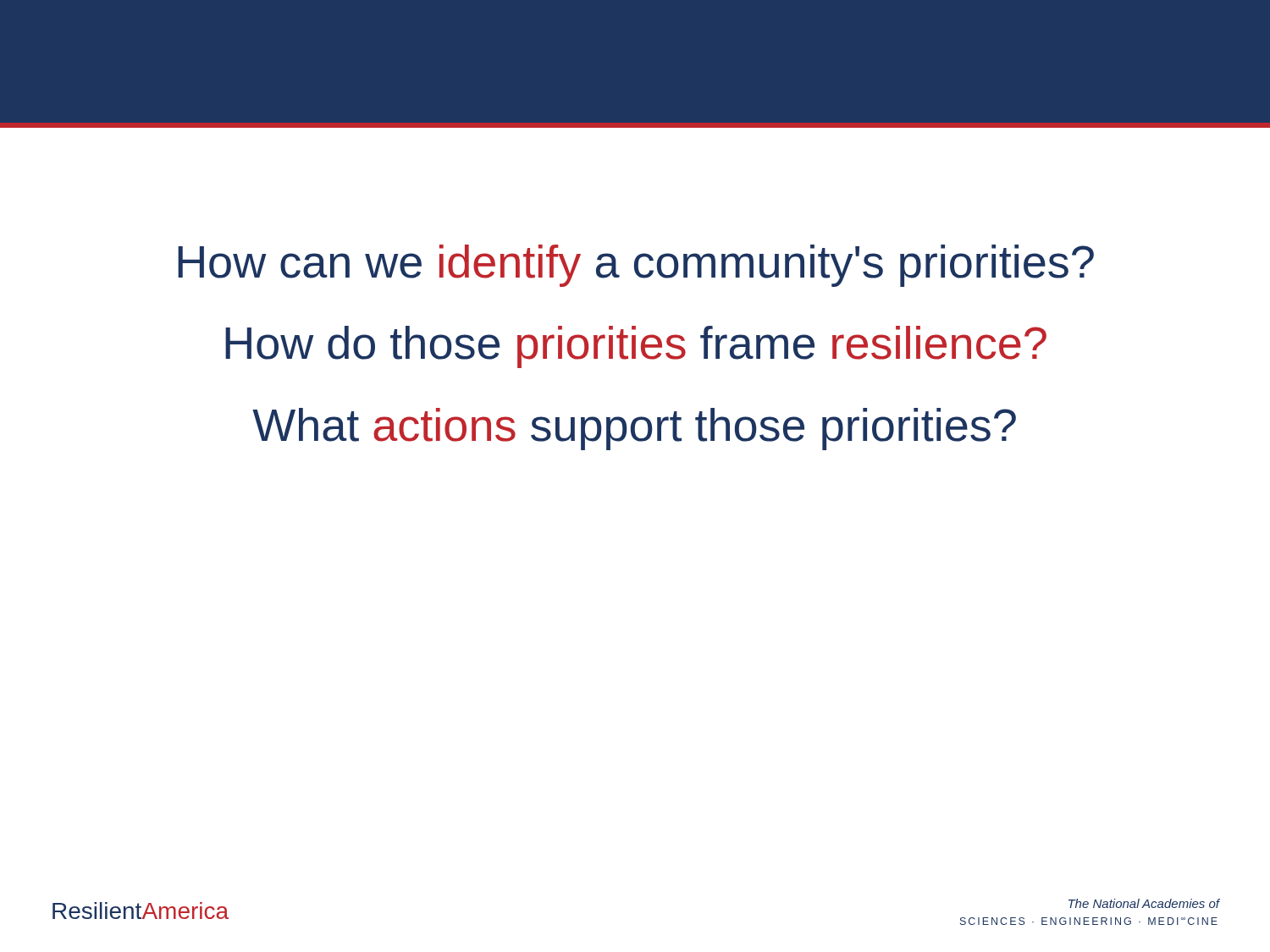The width and height of the screenshot is (1270, 952).
Task: Select the title containing "How can we"
Action: coord(635,343)
